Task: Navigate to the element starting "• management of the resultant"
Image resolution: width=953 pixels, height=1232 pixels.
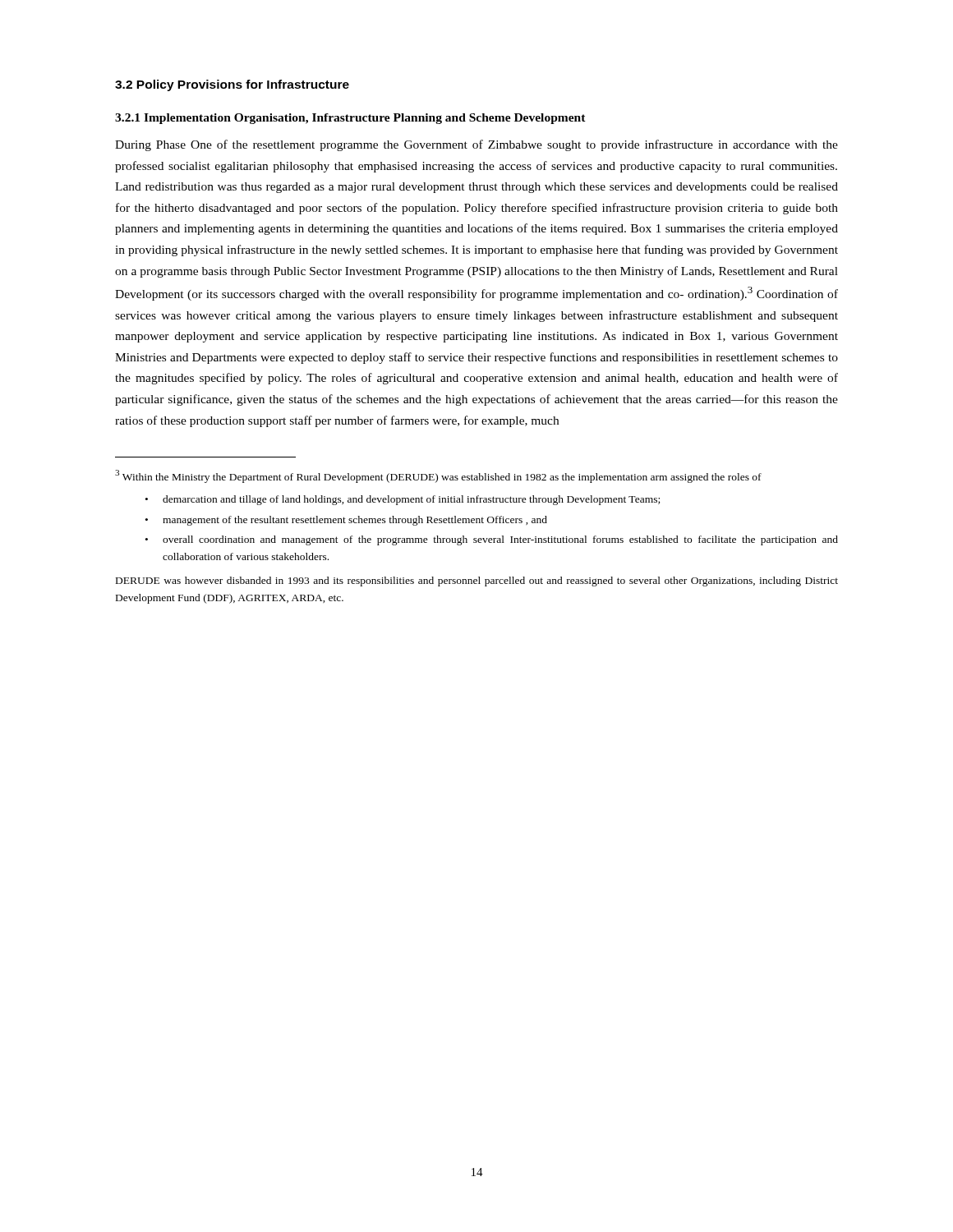Action: point(346,520)
